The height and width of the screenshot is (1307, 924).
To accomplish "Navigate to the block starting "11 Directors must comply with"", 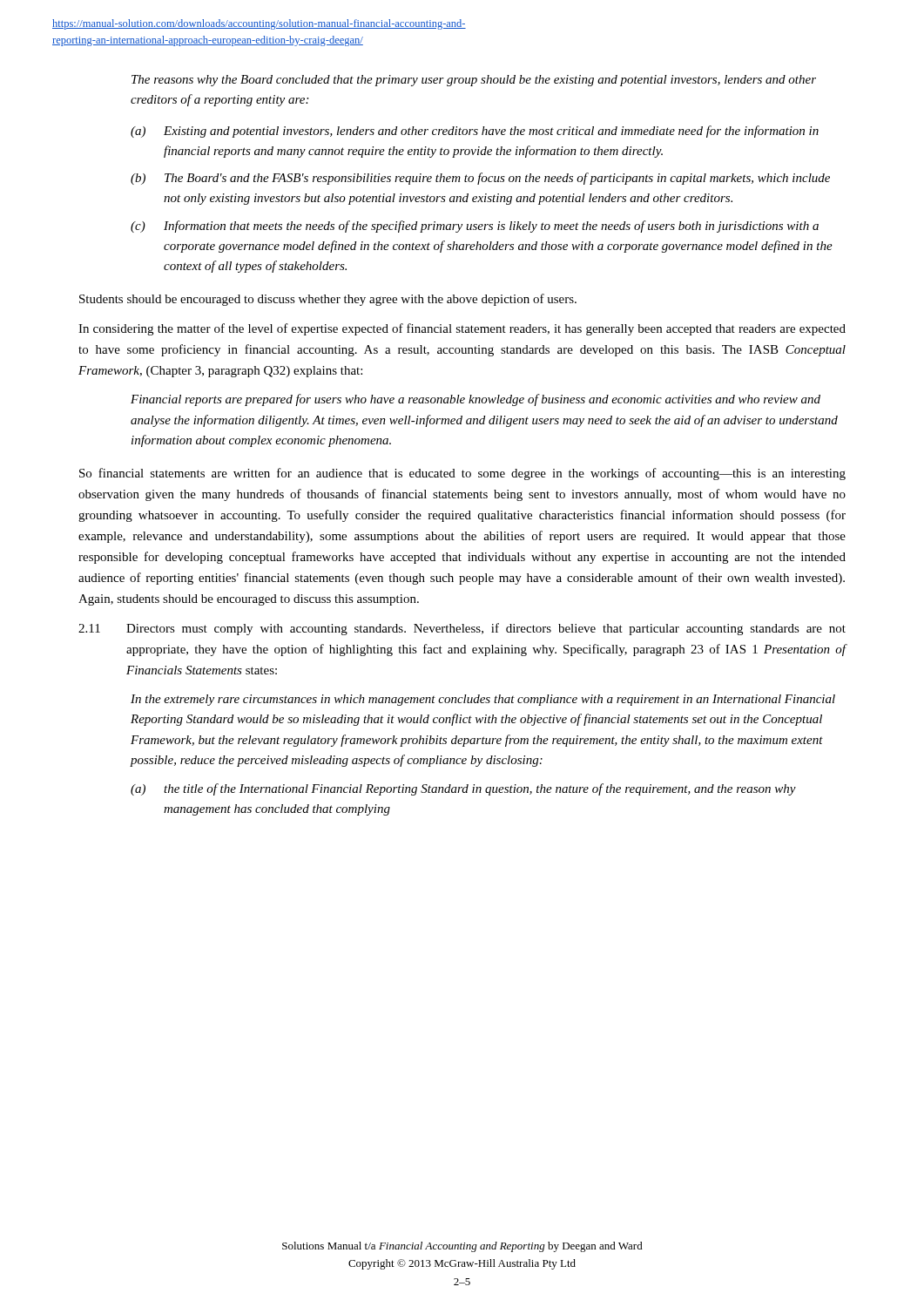I will pyautogui.click(x=462, y=649).
